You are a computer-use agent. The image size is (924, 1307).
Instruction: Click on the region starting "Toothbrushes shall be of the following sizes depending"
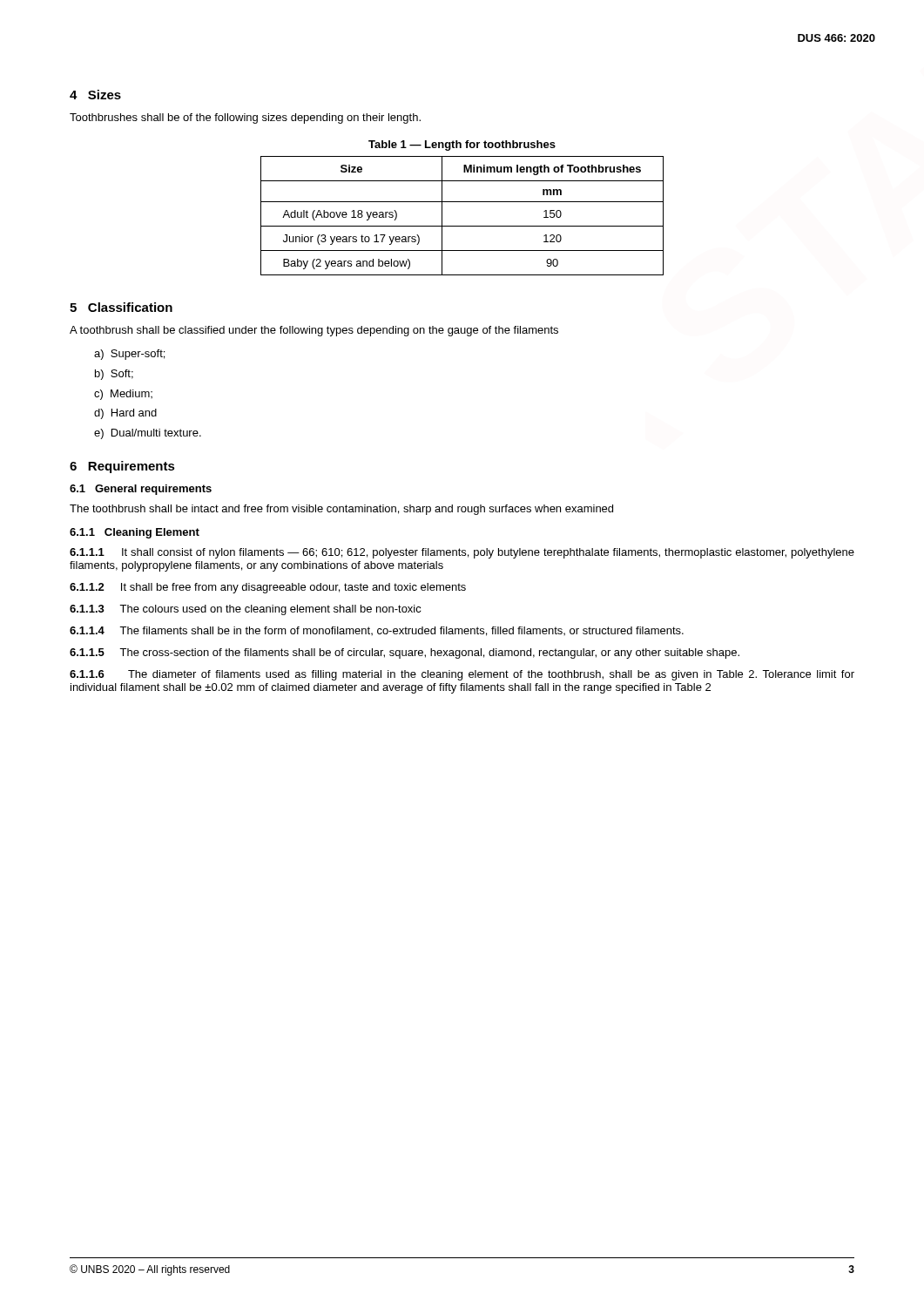[246, 117]
